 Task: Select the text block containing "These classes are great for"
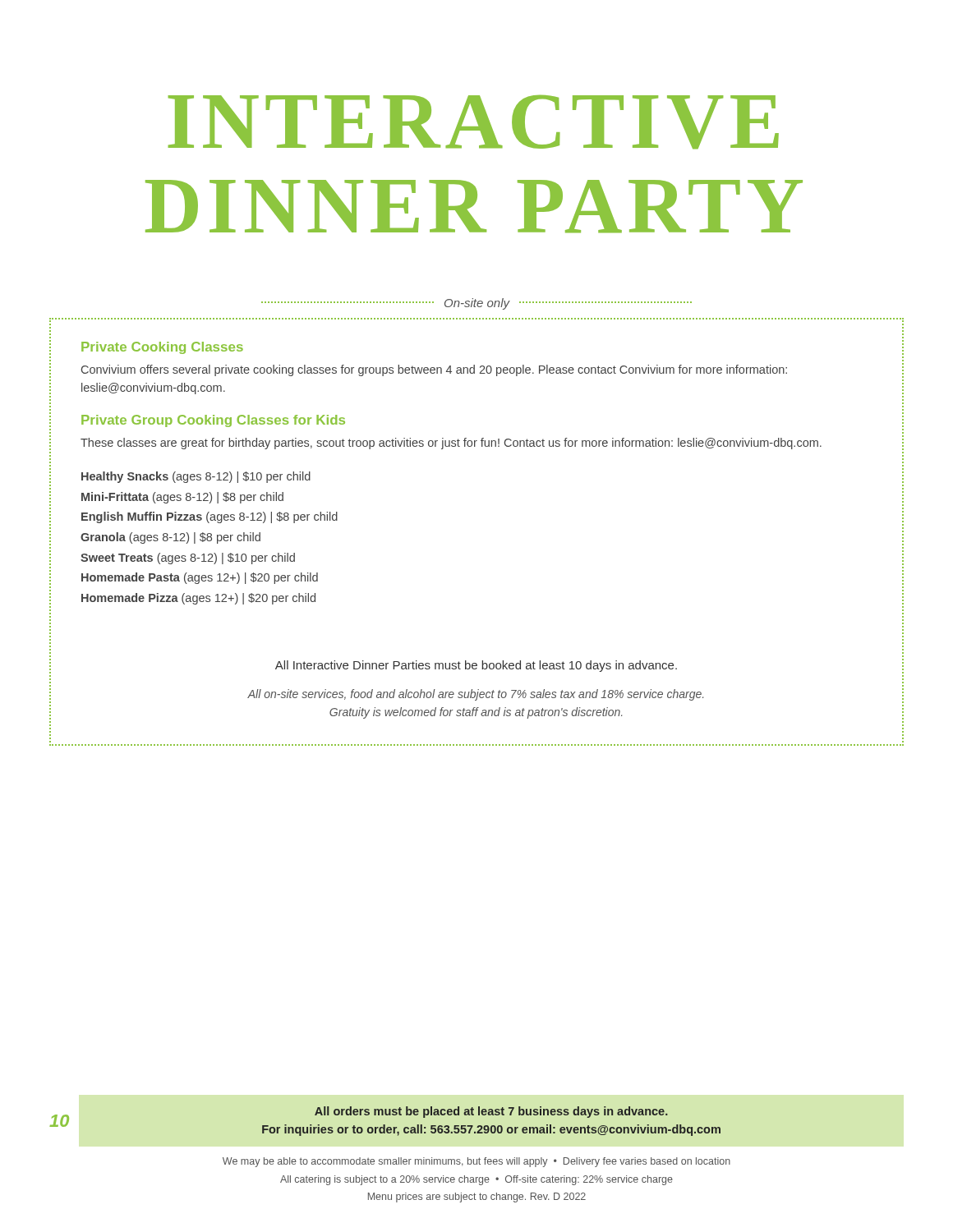click(x=451, y=442)
